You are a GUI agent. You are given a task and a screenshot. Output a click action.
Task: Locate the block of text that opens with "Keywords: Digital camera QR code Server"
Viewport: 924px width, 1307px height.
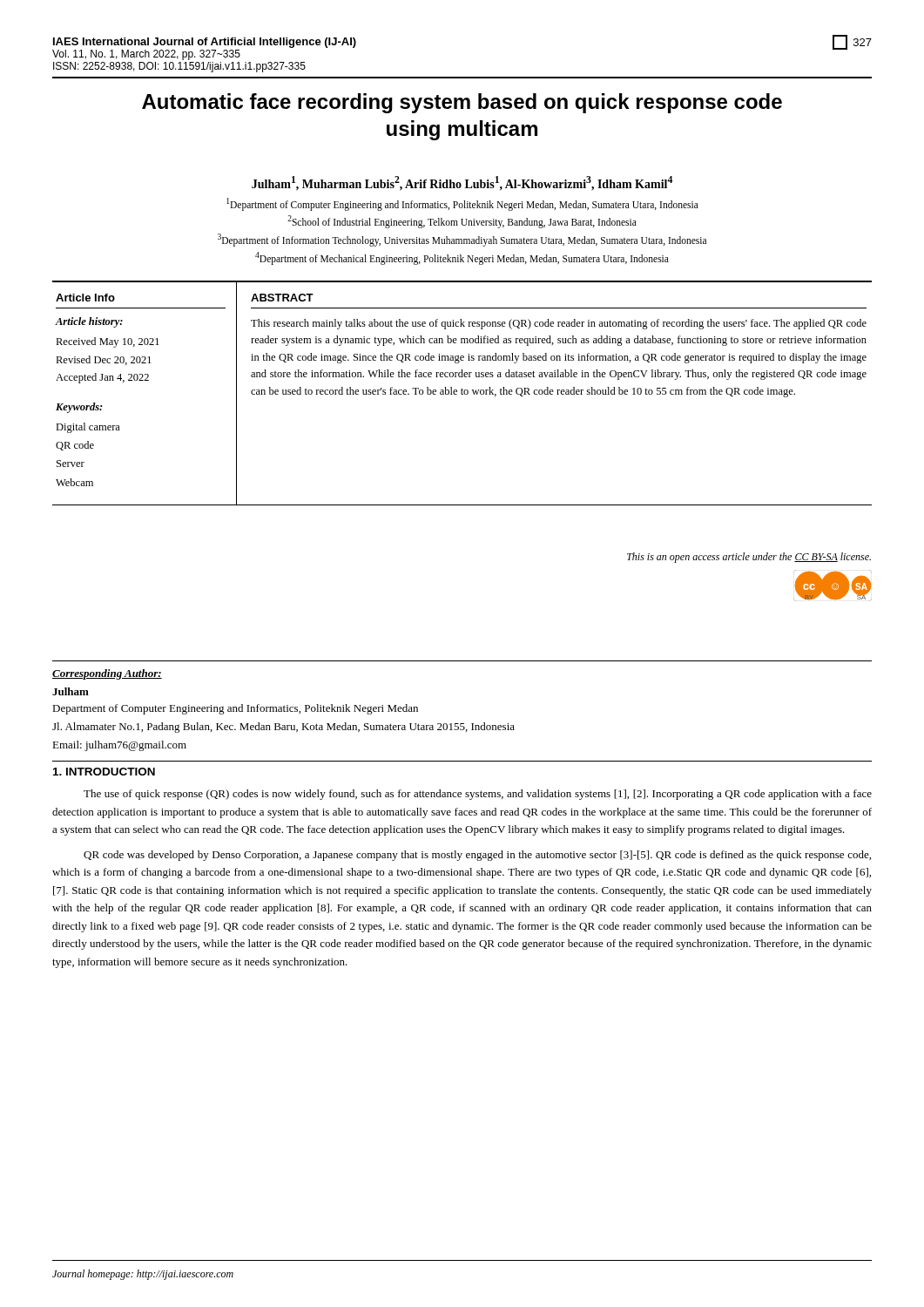pyautogui.click(x=79, y=408)
